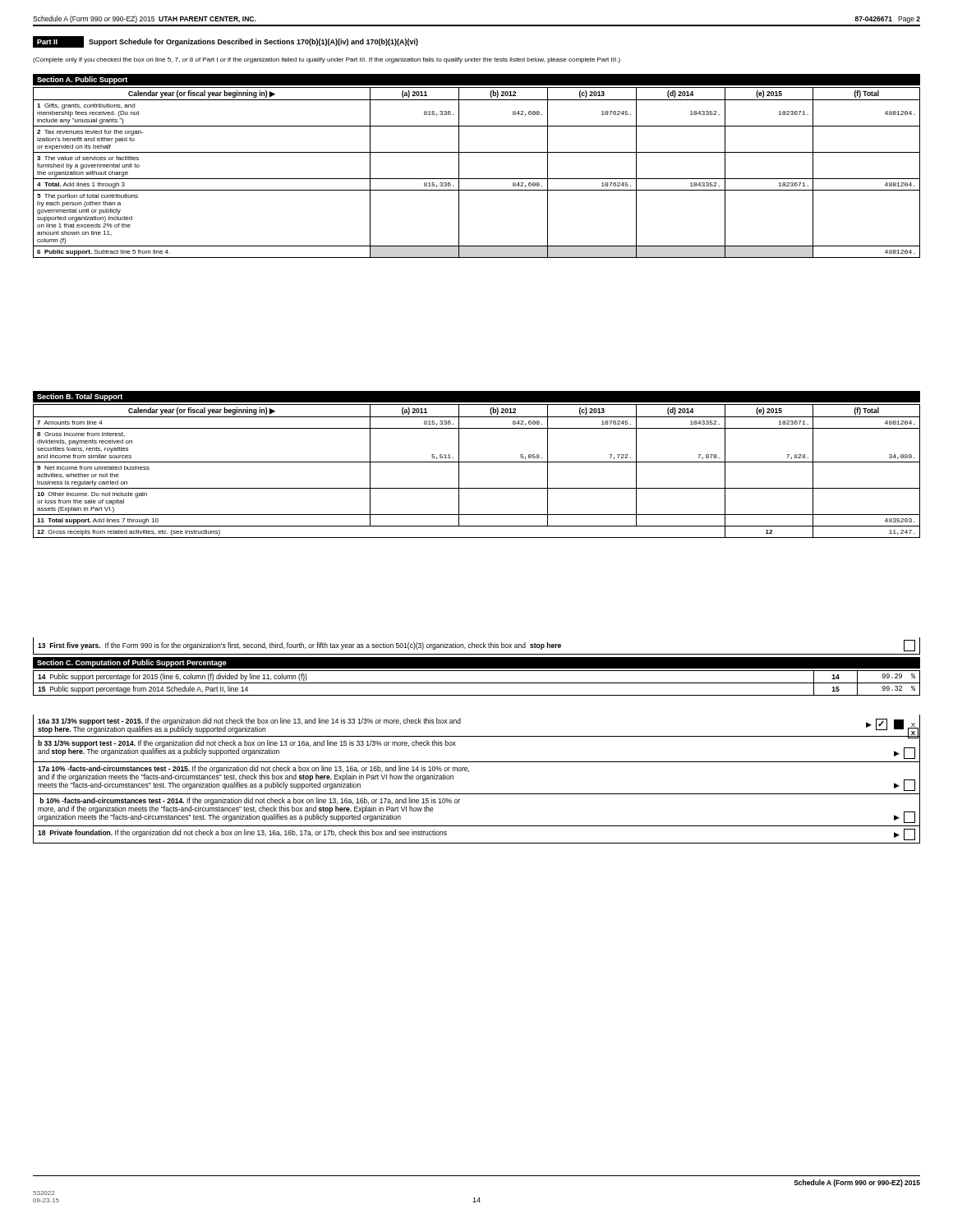Locate the table with the text "11 Total support. Add lines"

(476, 471)
